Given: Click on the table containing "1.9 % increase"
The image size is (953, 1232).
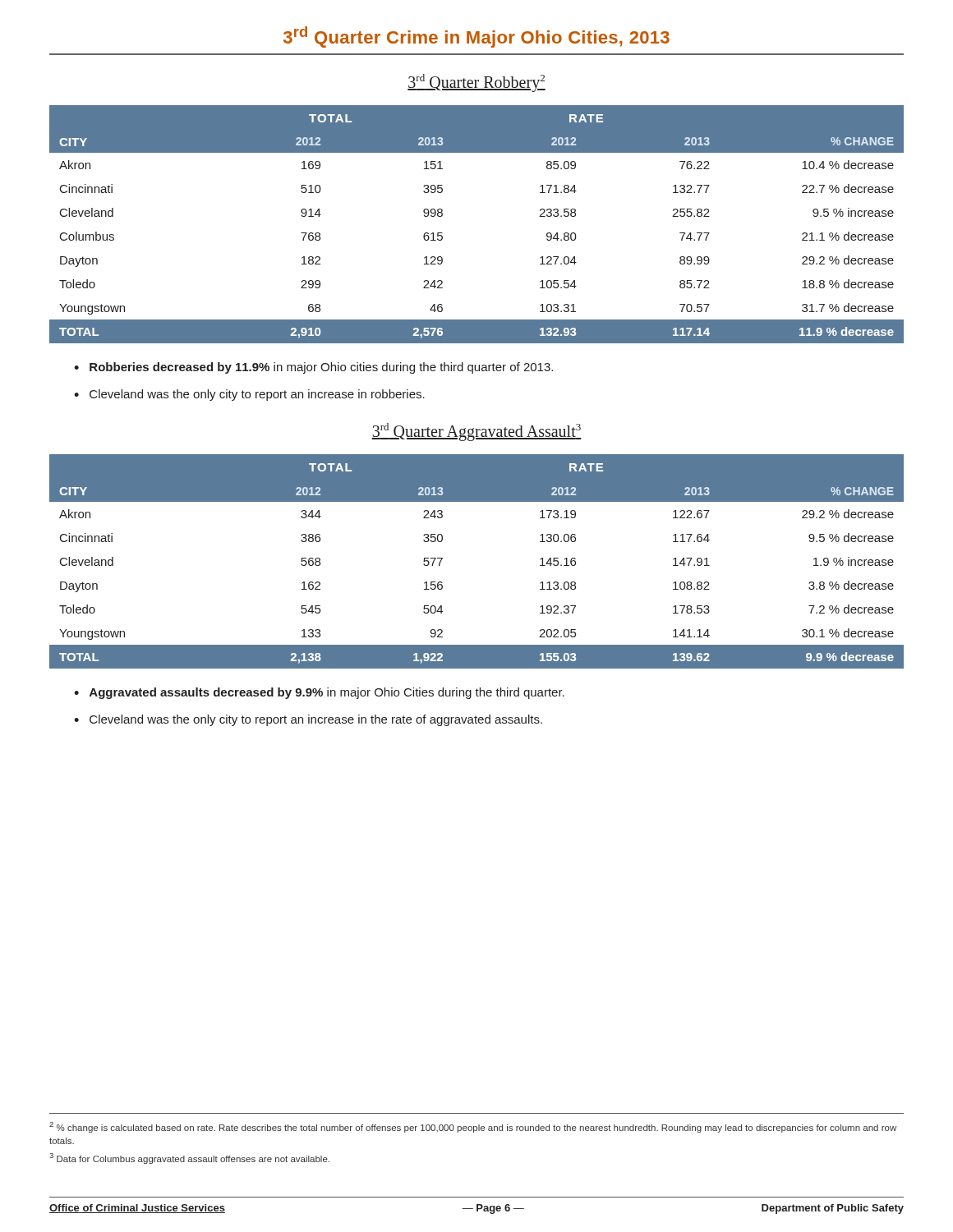Looking at the screenshot, I should pyautogui.click(x=476, y=561).
